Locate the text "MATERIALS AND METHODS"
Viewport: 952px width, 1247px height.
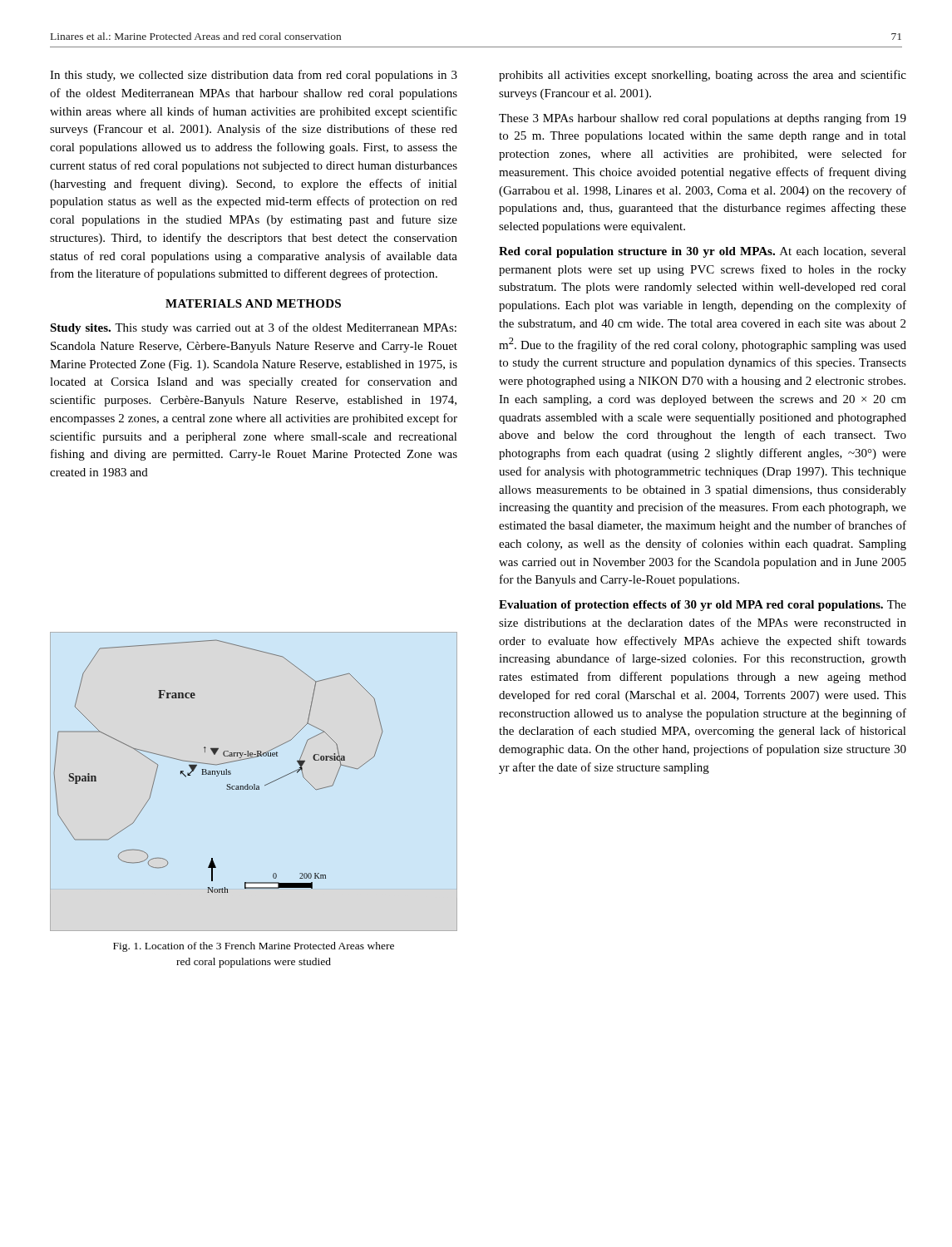point(254,303)
